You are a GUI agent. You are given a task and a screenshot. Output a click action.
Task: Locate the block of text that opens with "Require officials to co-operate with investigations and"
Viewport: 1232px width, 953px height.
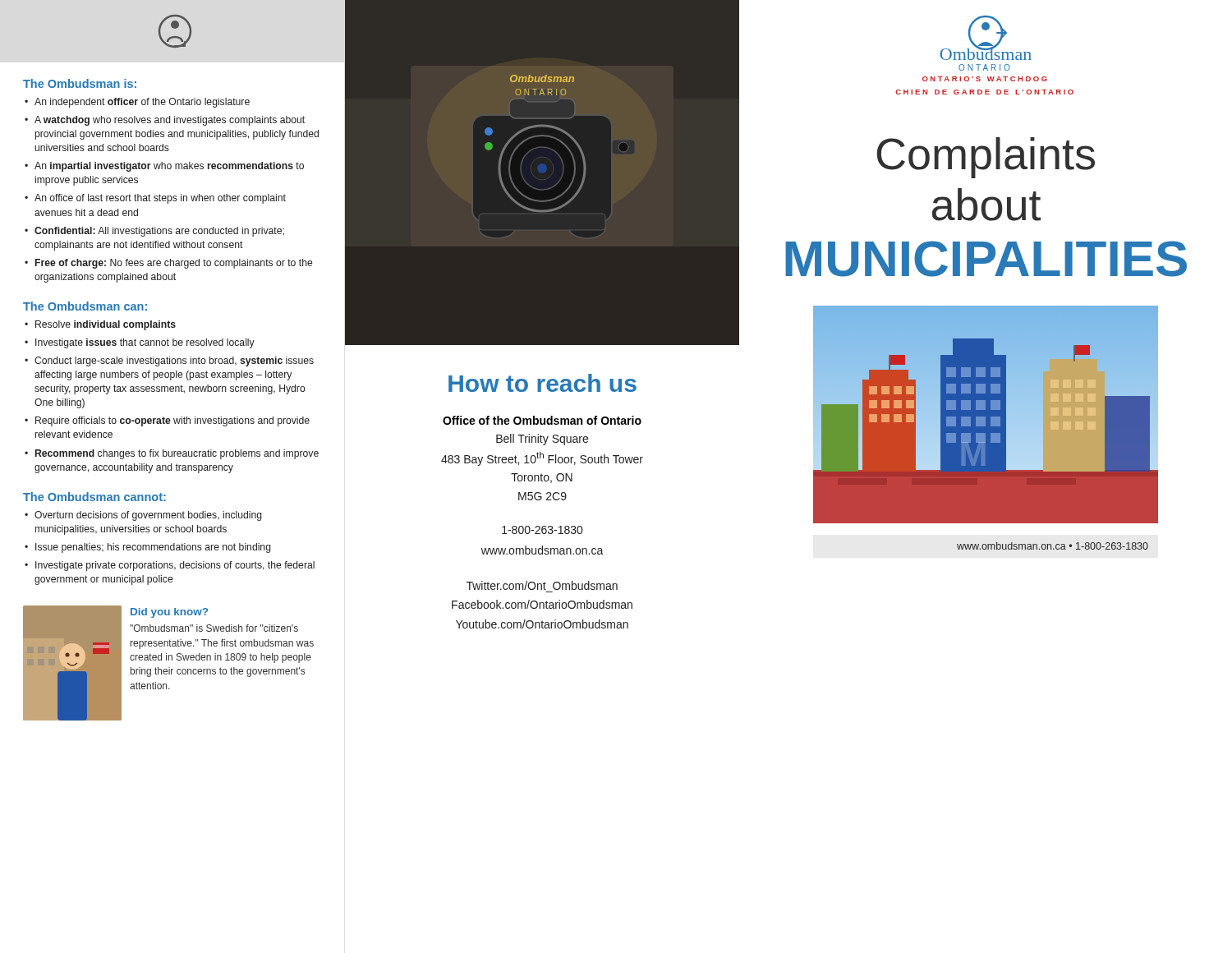[x=172, y=428]
